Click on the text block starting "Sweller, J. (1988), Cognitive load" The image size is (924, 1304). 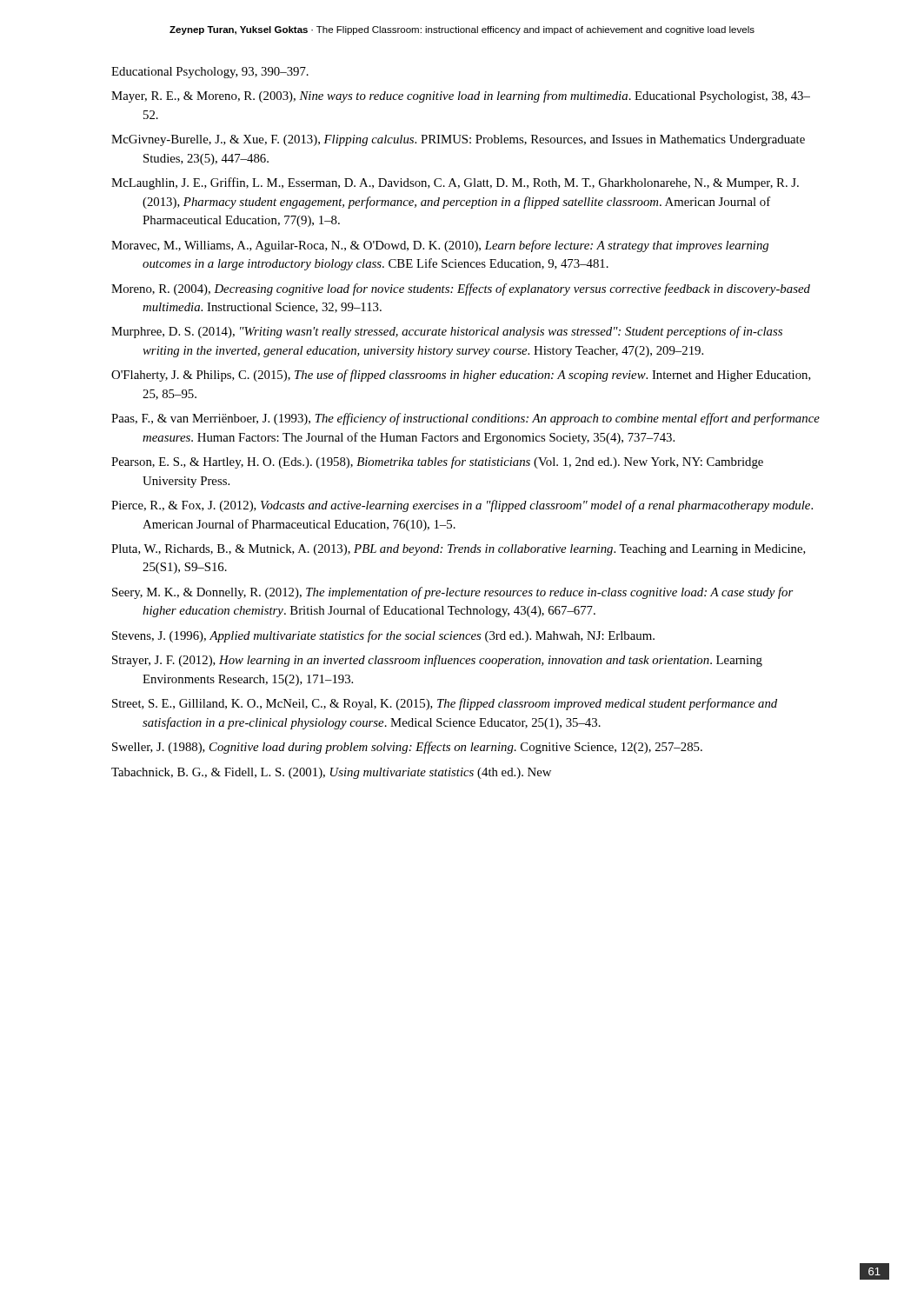click(x=407, y=747)
